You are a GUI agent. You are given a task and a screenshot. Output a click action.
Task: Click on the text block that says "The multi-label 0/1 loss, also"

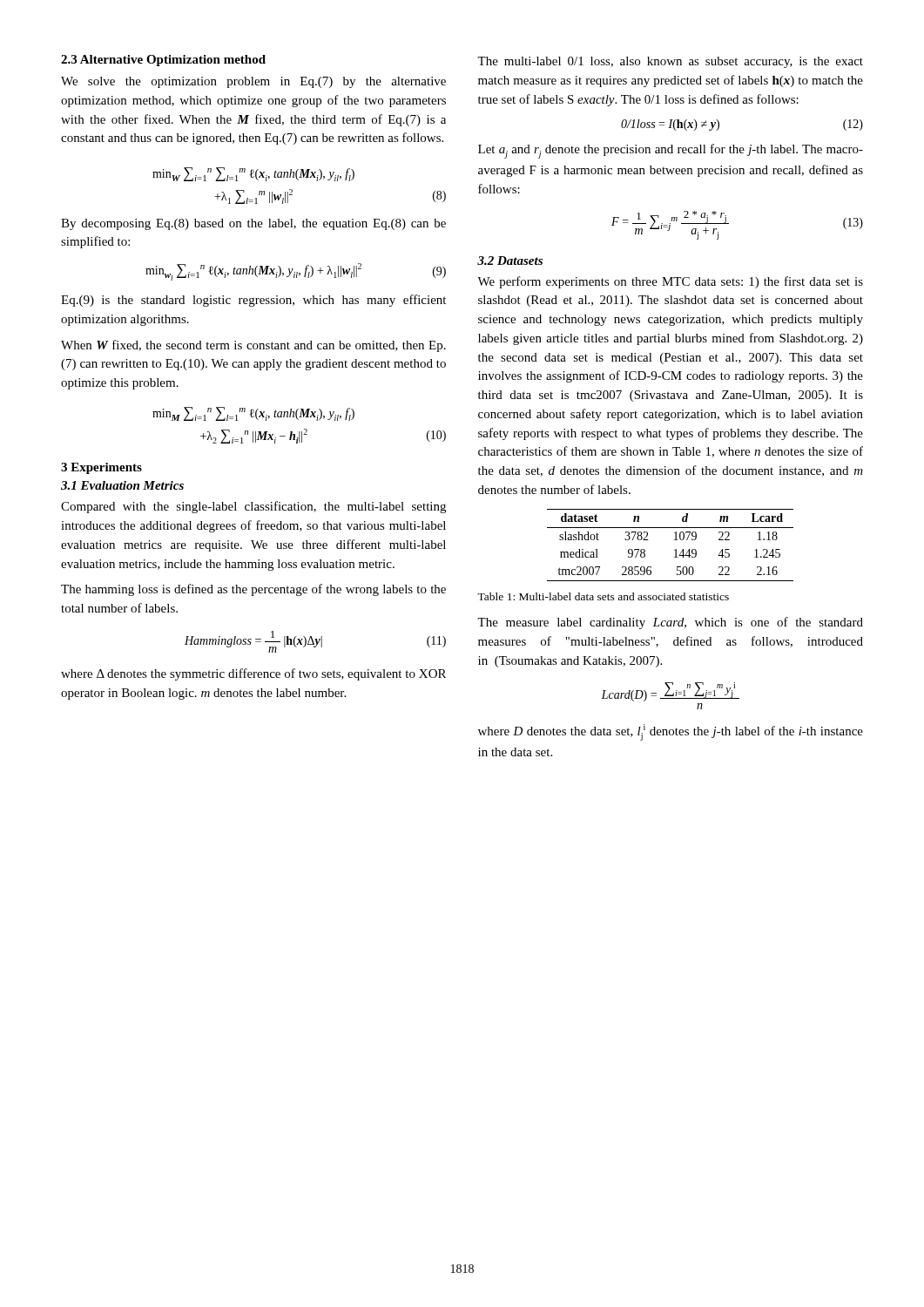[670, 81]
